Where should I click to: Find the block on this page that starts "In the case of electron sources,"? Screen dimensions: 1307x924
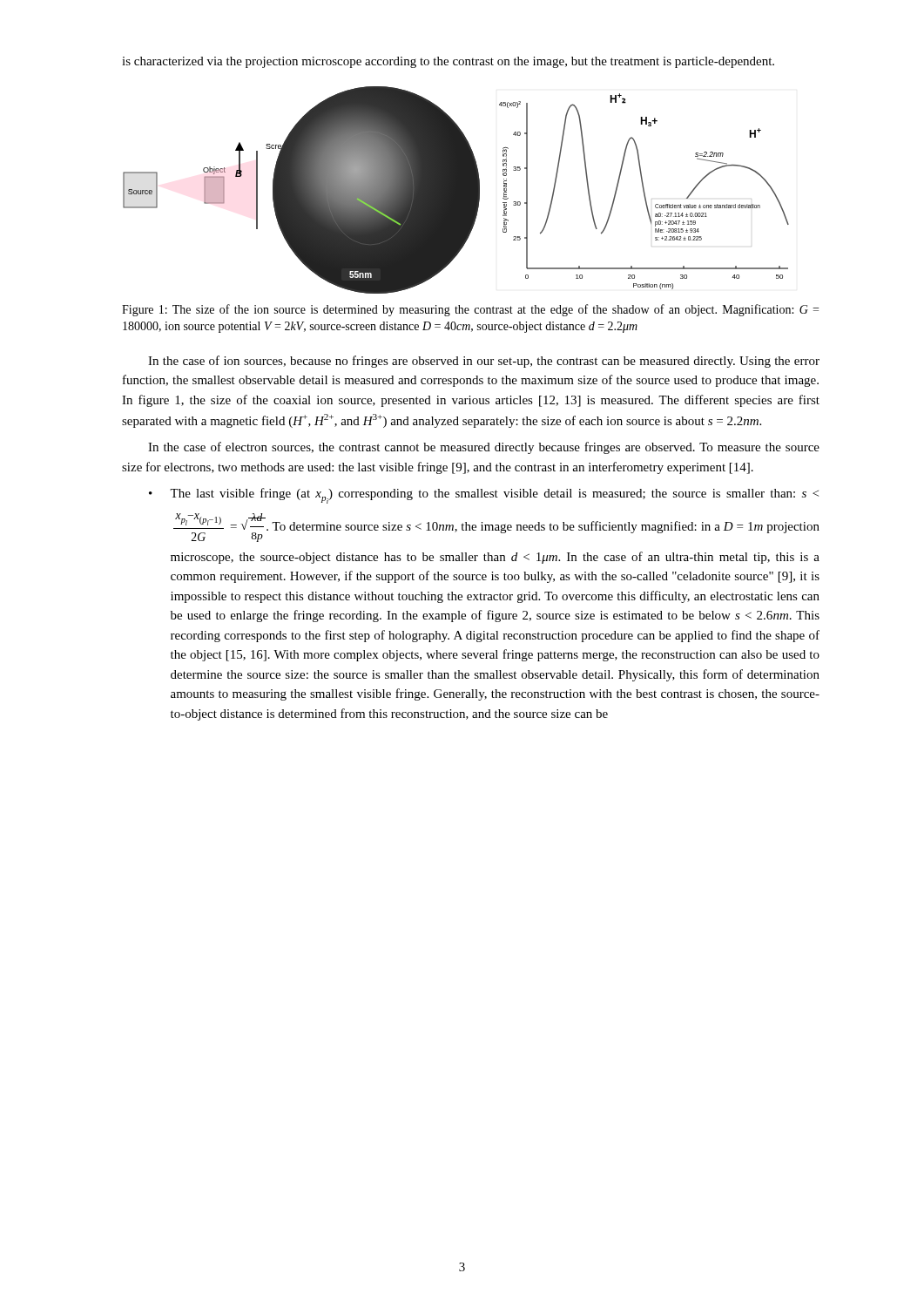click(x=471, y=457)
